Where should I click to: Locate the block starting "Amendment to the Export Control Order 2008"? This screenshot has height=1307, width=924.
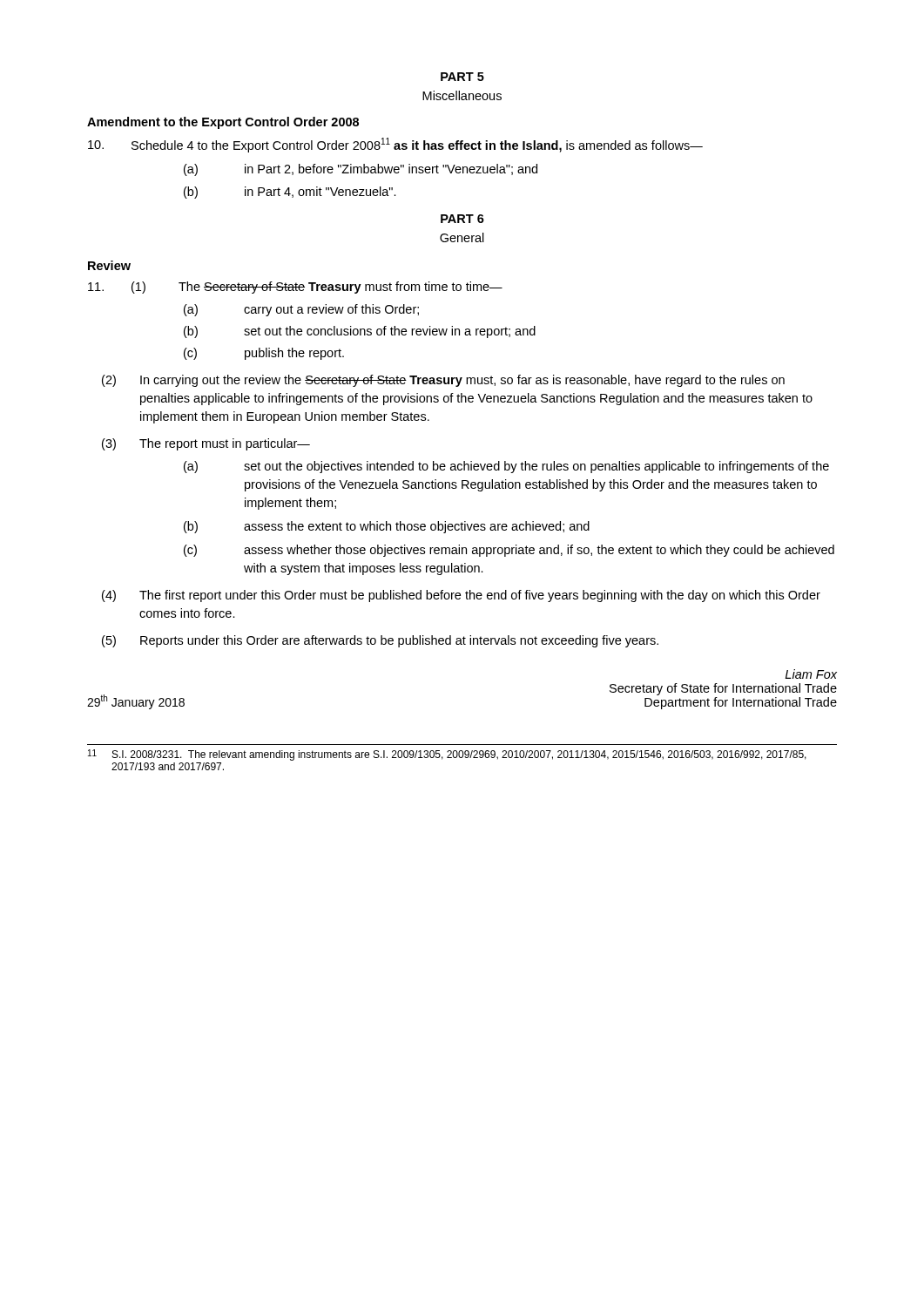223,122
